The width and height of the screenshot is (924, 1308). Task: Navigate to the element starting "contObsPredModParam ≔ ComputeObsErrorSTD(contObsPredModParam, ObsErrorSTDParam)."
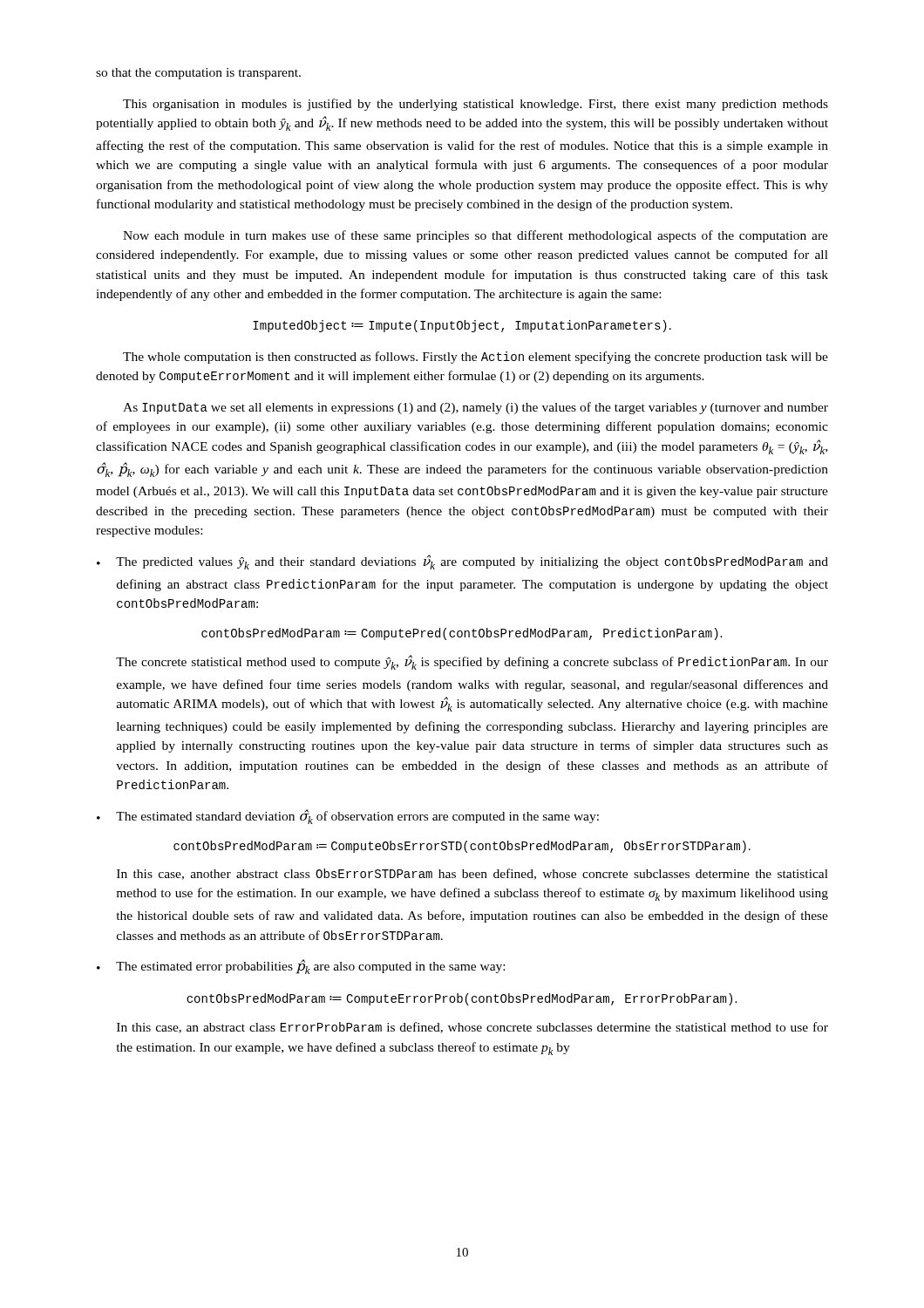pyautogui.click(x=462, y=846)
